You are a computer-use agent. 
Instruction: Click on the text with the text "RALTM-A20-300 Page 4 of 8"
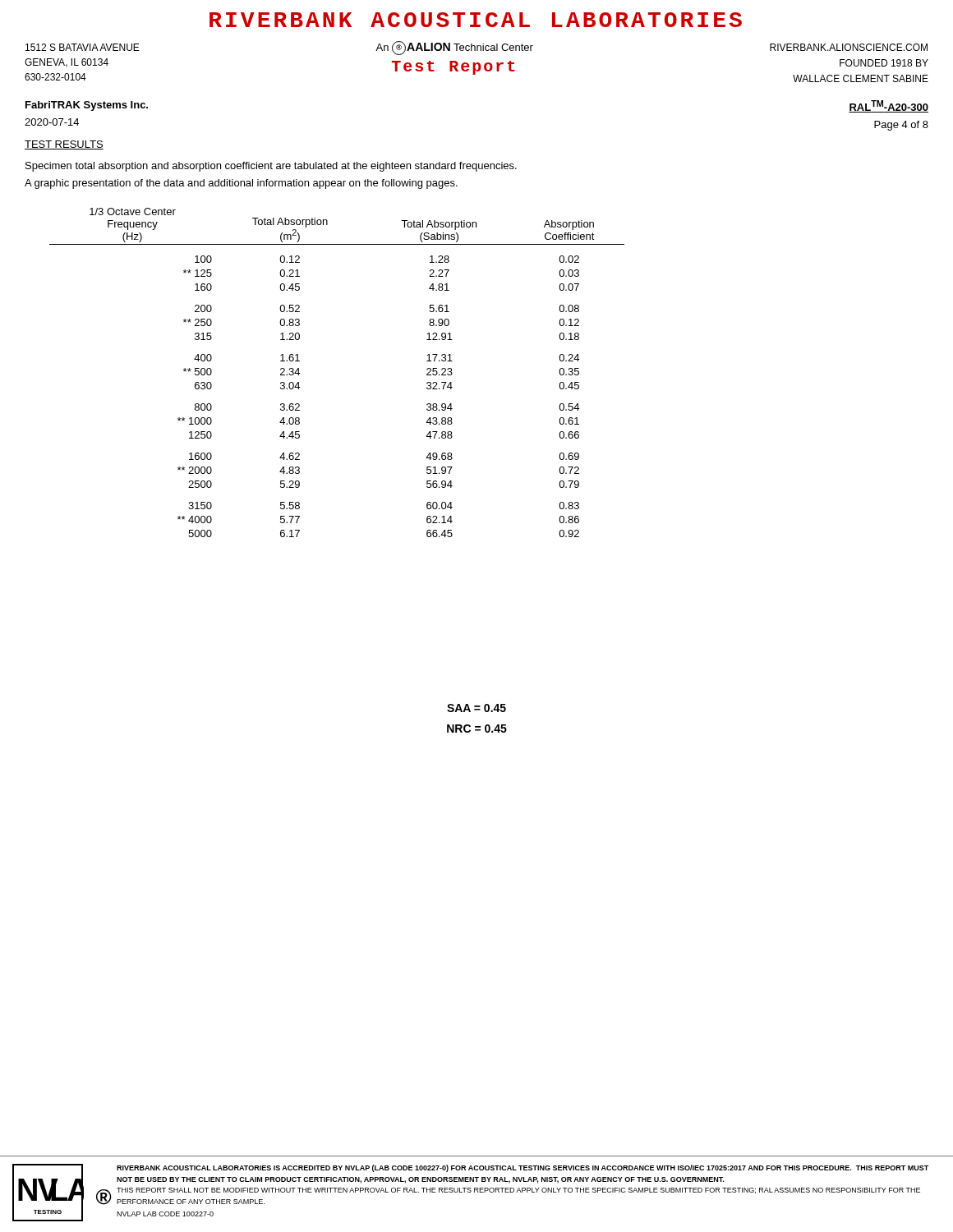[889, 115]
